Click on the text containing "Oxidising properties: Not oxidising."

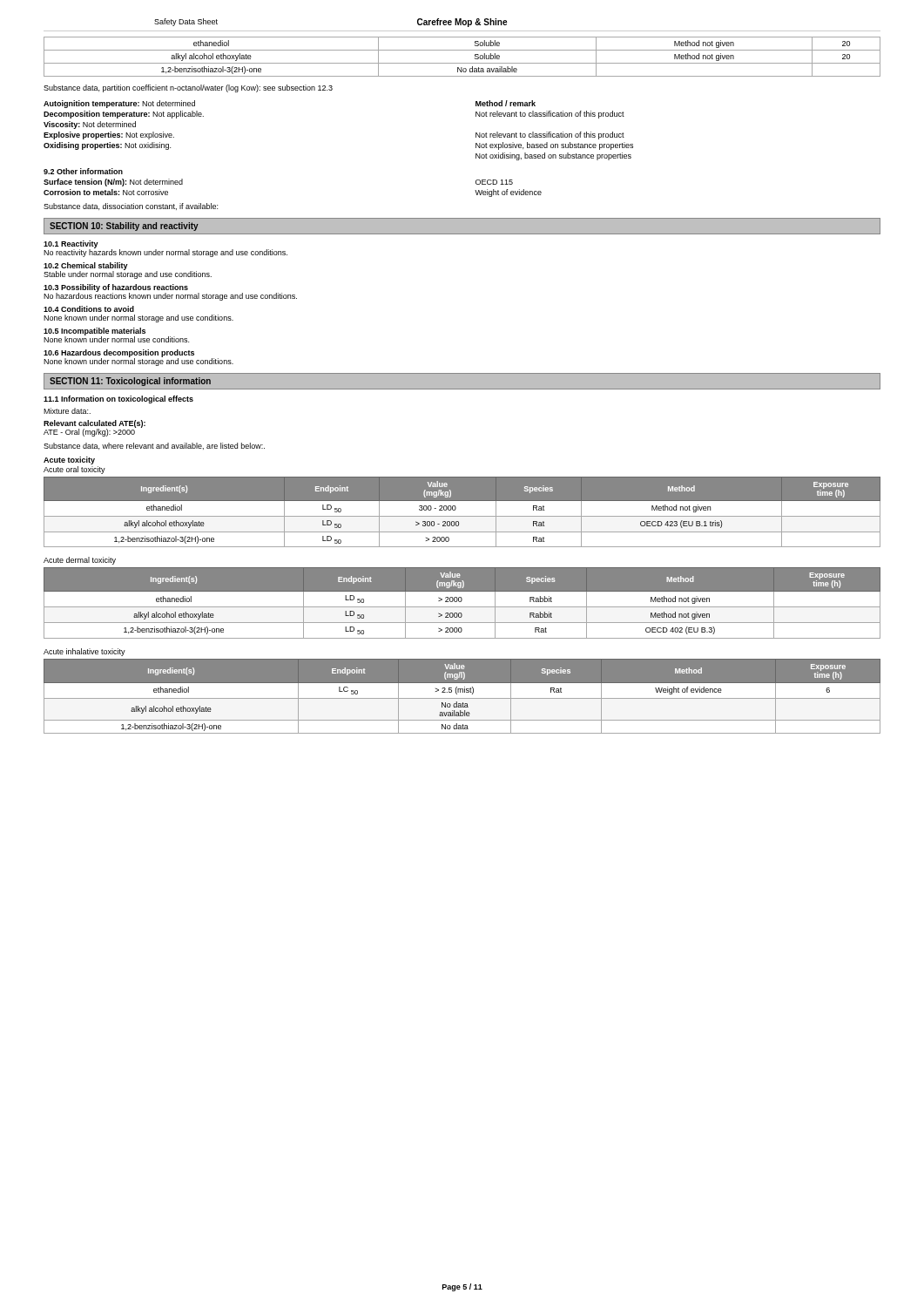click(x=108, y=146)
